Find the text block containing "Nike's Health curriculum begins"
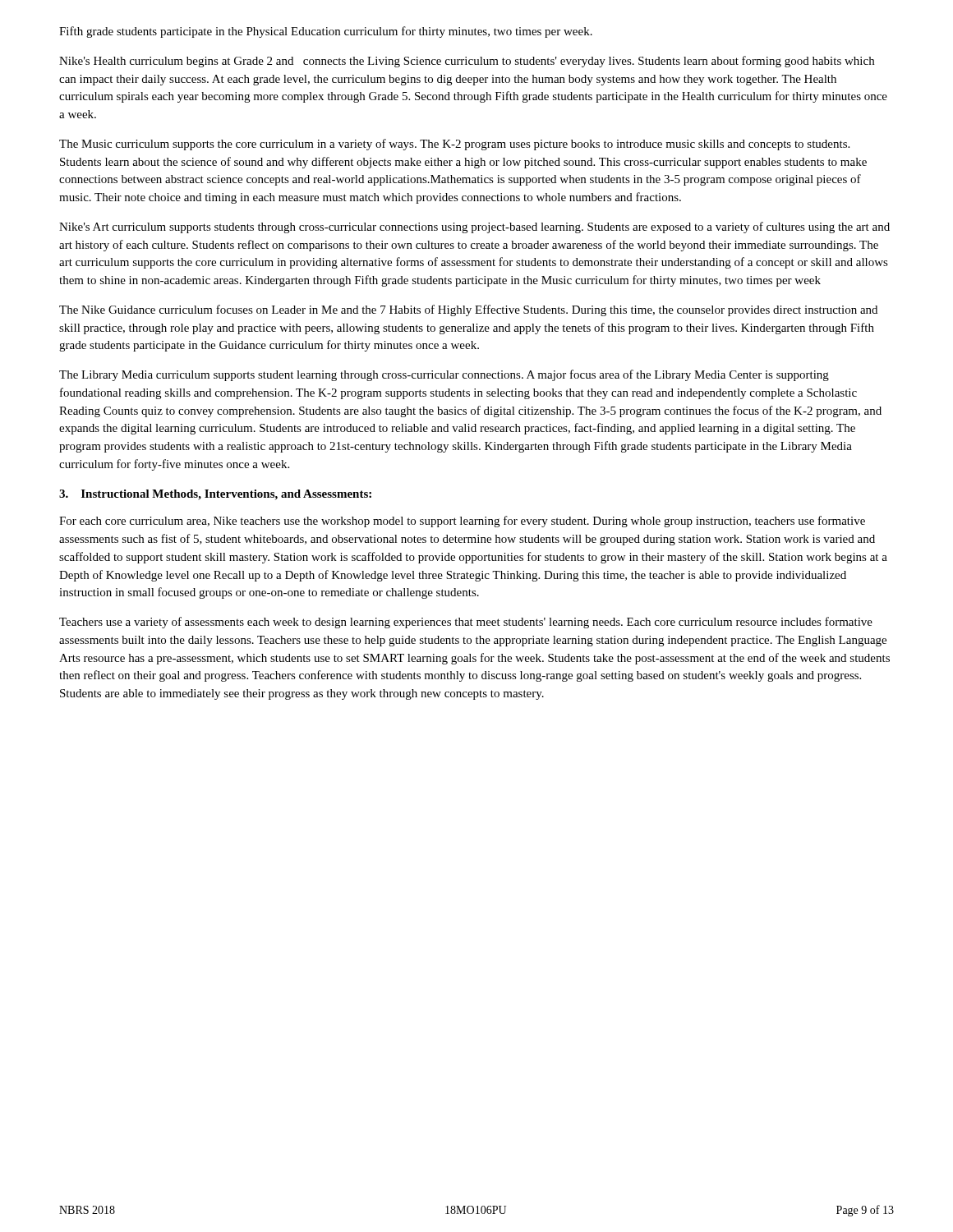953x1232 pixels. coord(473,87)
